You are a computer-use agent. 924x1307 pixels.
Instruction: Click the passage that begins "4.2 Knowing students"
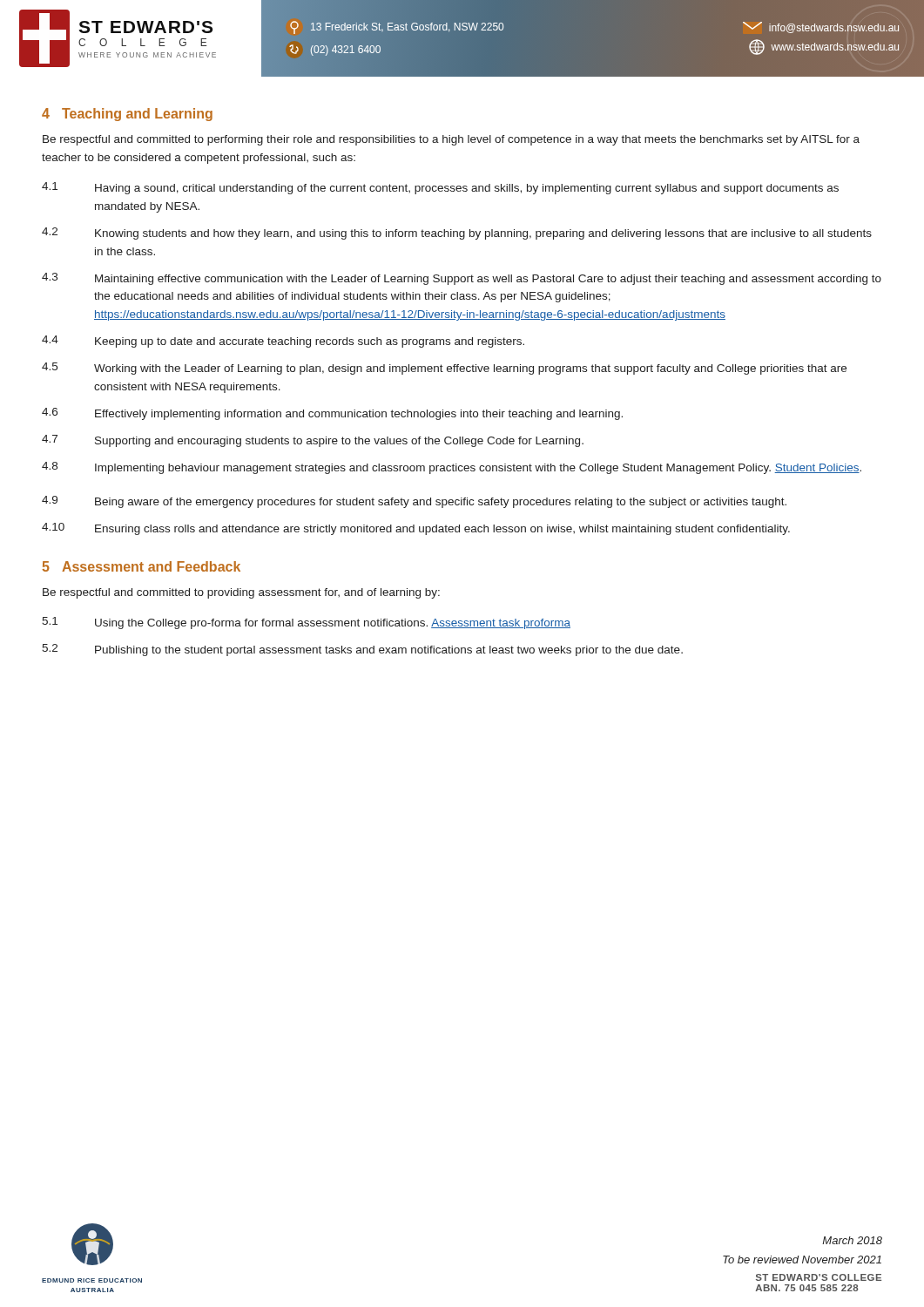click(462, 243)
